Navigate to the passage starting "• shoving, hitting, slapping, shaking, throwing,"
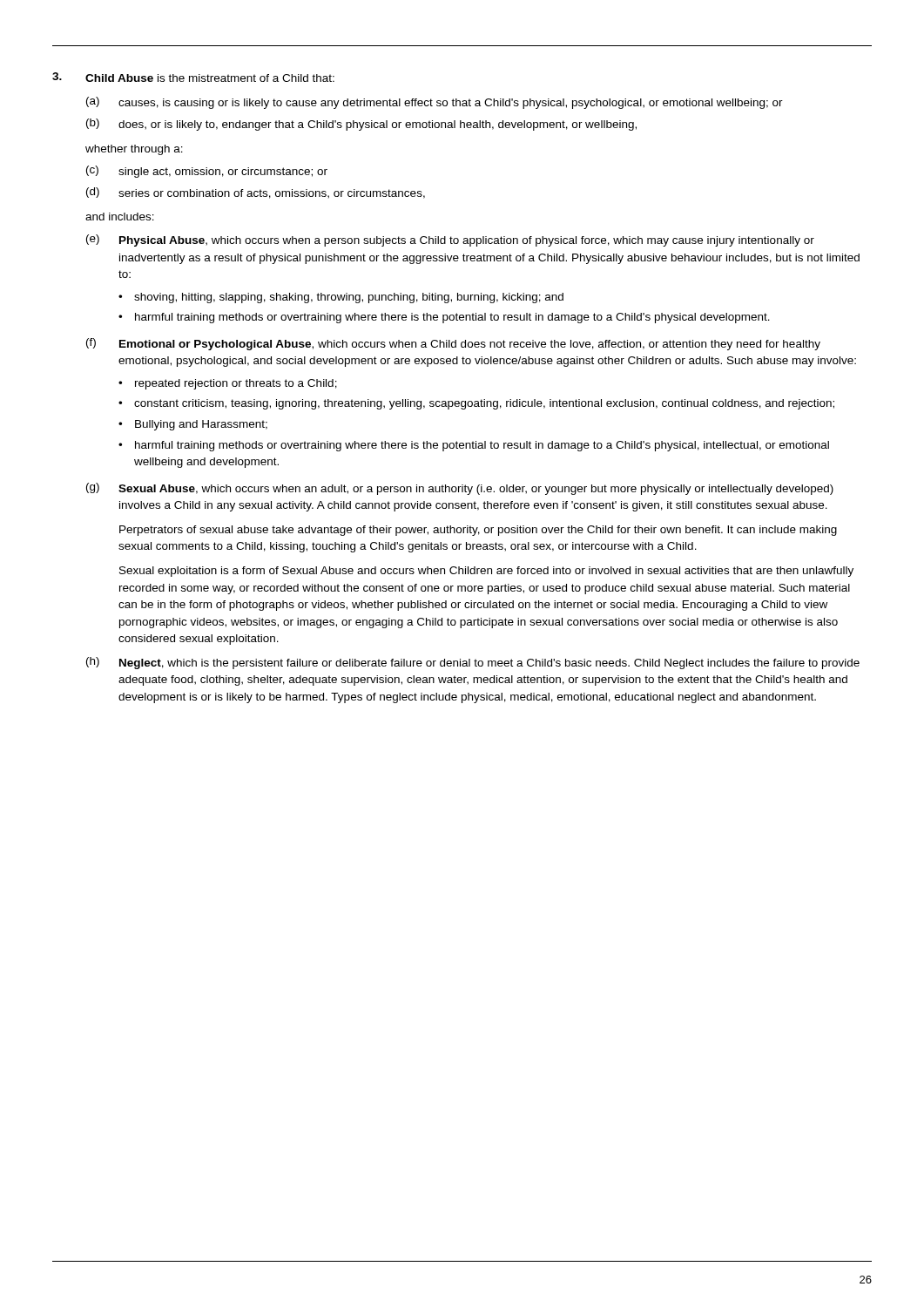This screenshot has height=1307, width=924. 495,297
